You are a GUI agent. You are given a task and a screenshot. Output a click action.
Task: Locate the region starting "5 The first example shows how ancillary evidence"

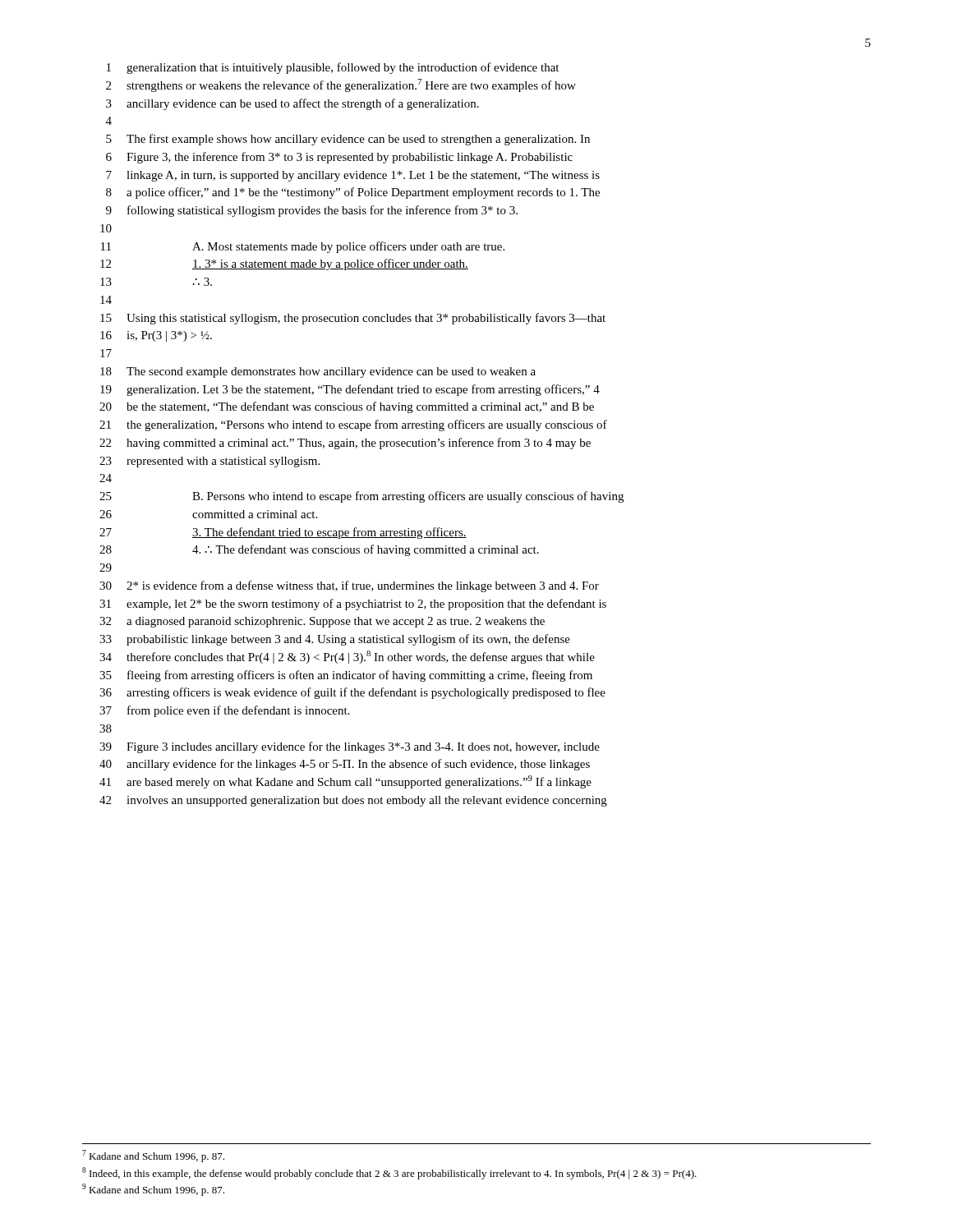[x=476, y=140]
